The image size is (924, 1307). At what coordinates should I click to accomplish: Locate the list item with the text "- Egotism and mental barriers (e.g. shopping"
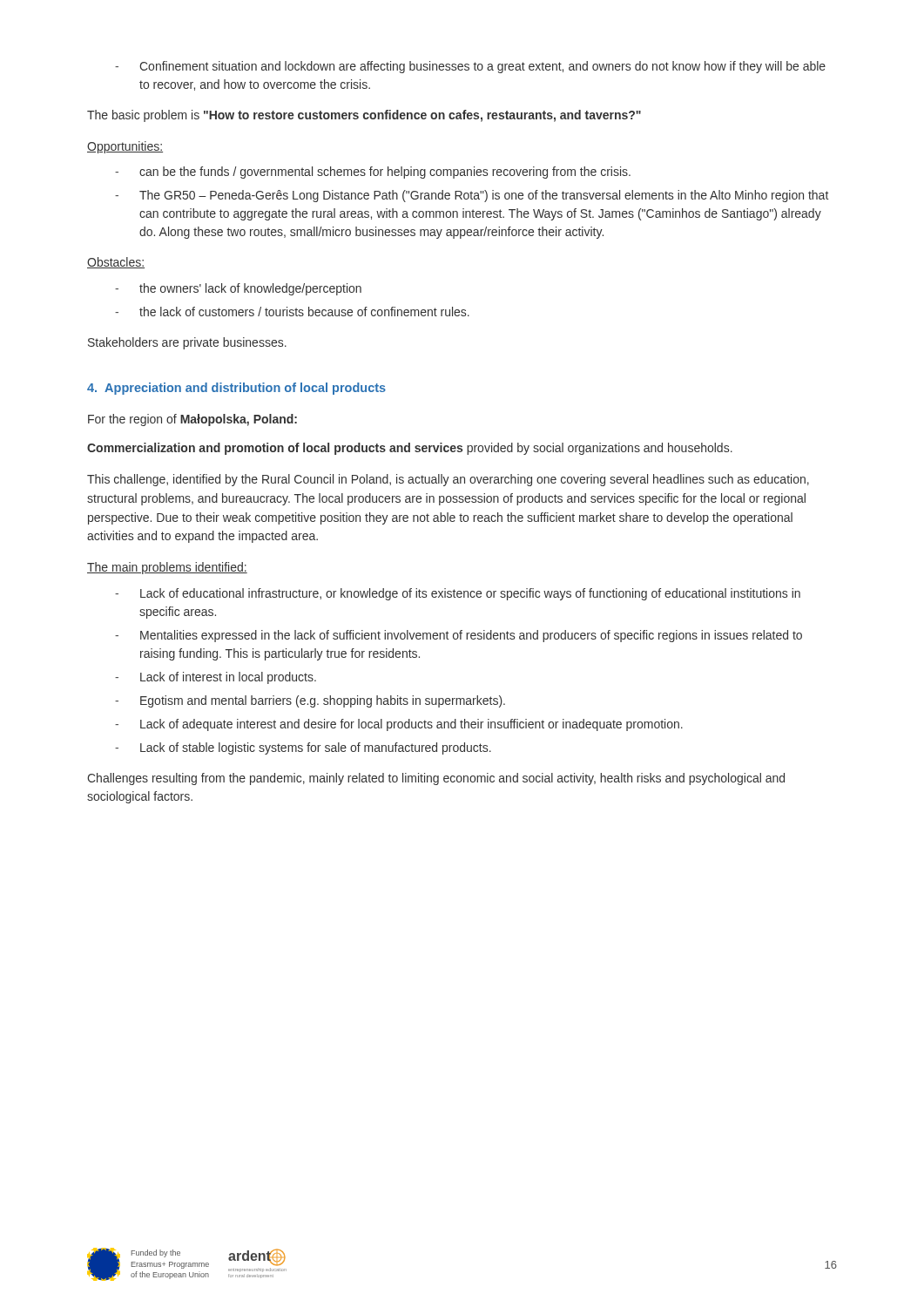point(476,701)
